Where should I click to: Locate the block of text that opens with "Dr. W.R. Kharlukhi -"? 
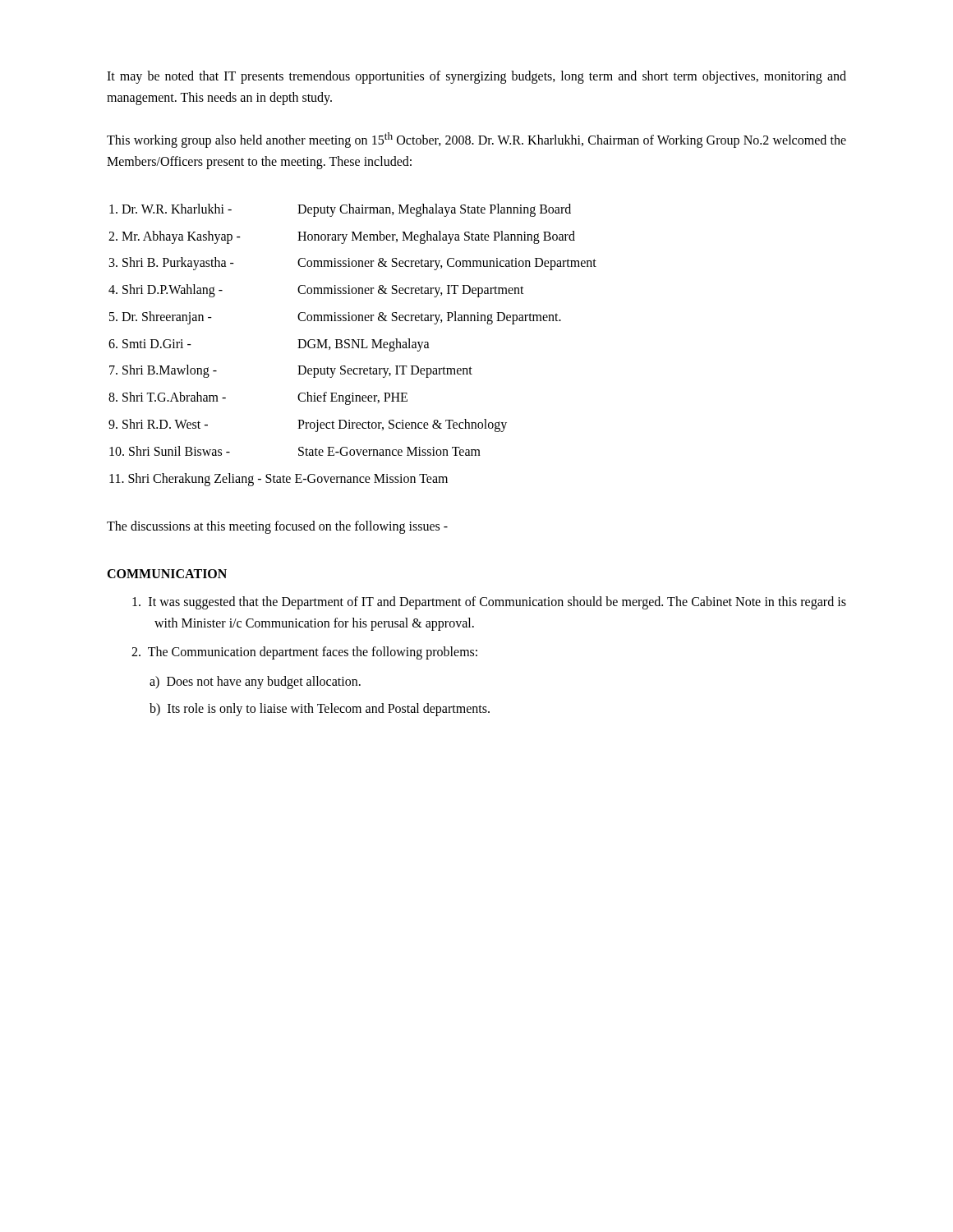click(476, 210)
